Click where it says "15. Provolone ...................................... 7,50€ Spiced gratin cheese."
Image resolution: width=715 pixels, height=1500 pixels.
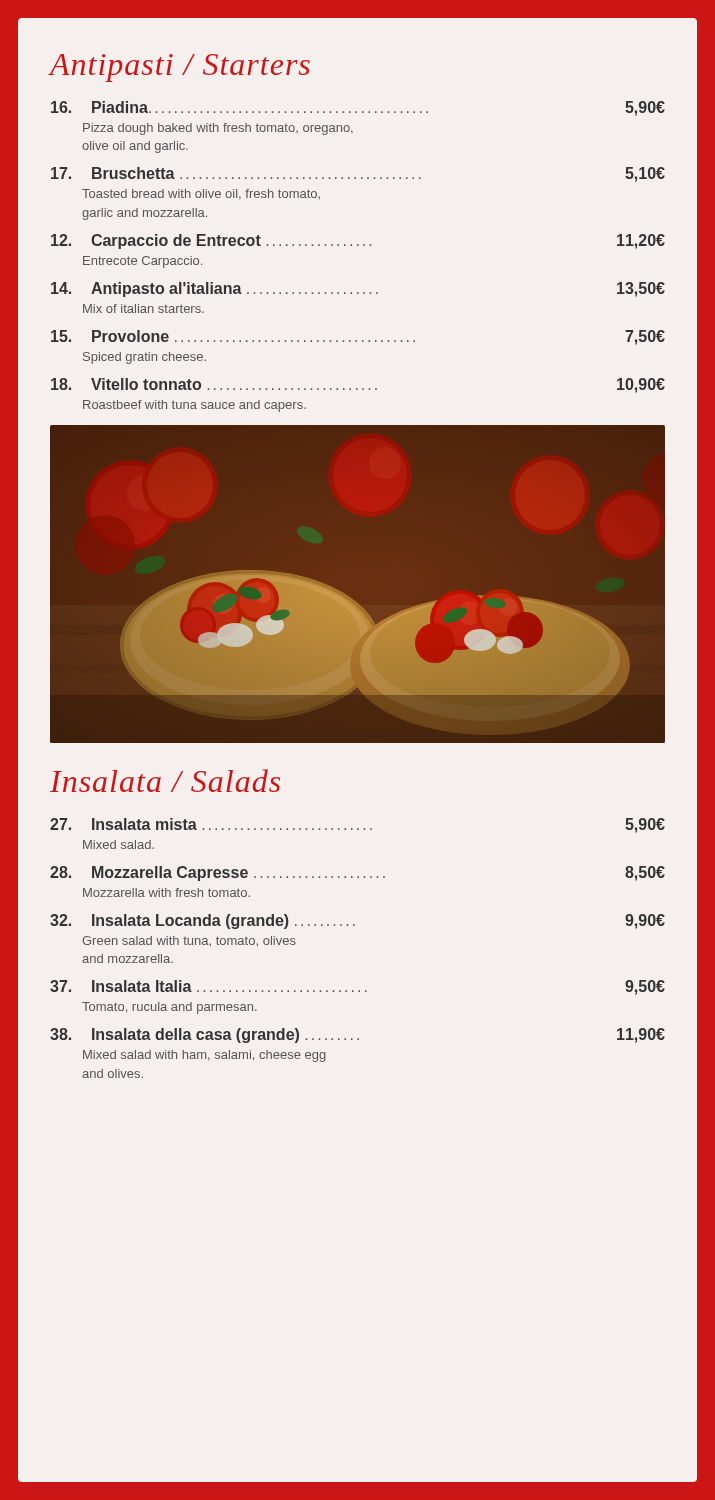point(358,347)
